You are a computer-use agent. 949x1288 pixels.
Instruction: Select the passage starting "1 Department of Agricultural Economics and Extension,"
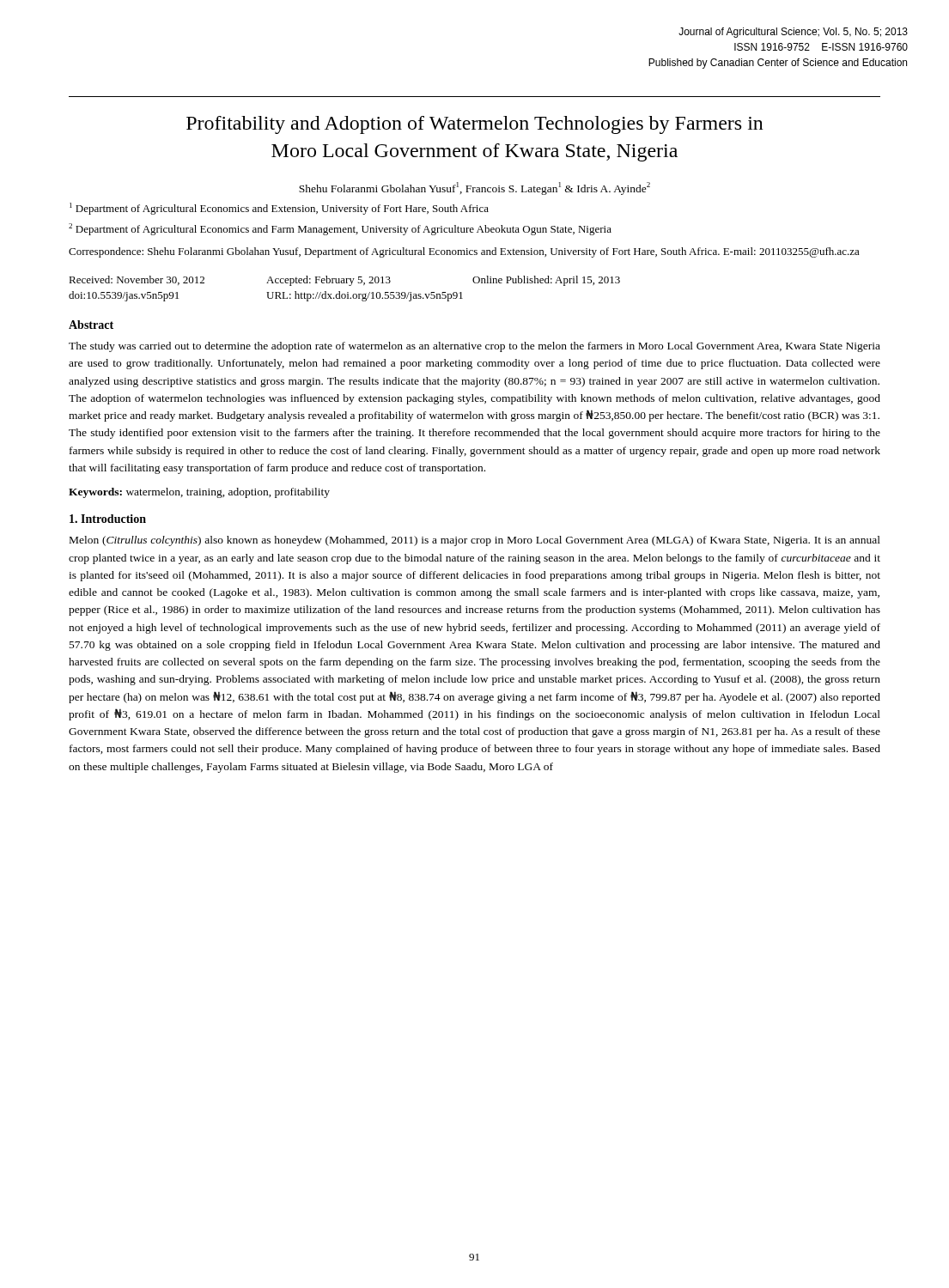click(279, 208)
